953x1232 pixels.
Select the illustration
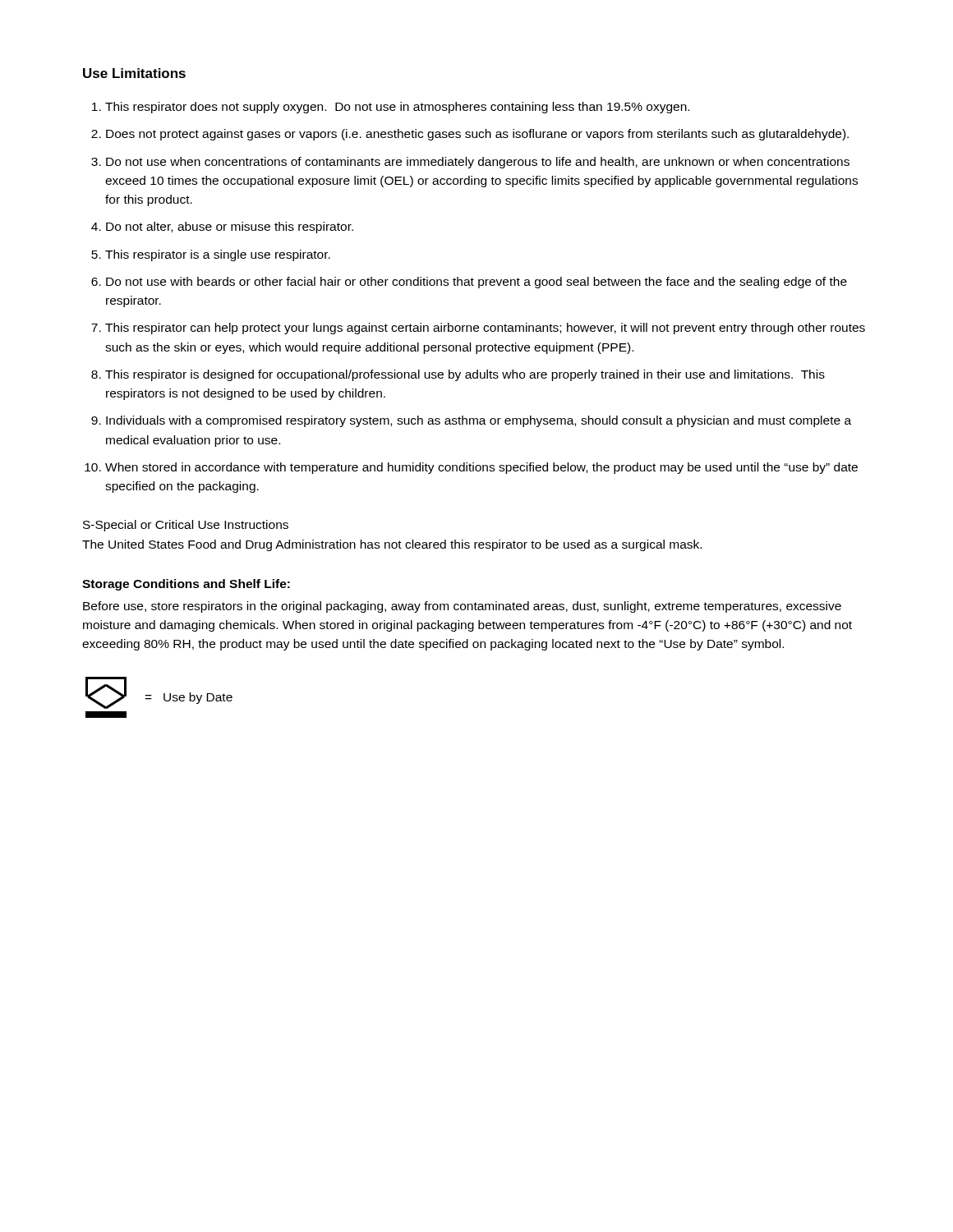[476, 697]
